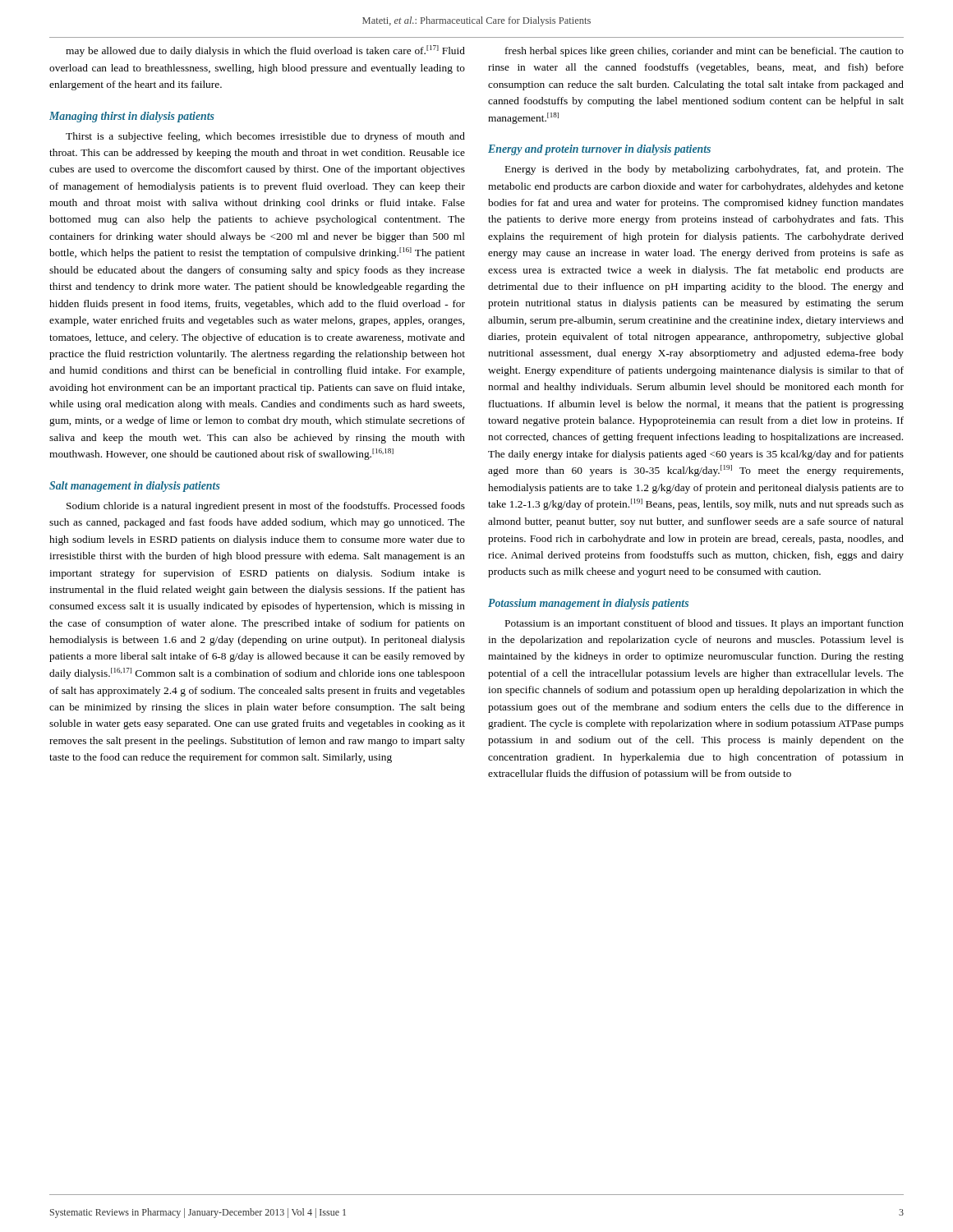Select the text block that says "Sodium chloride is a"
Screen dimensions: 1232x953
click(x=257, y=631)
